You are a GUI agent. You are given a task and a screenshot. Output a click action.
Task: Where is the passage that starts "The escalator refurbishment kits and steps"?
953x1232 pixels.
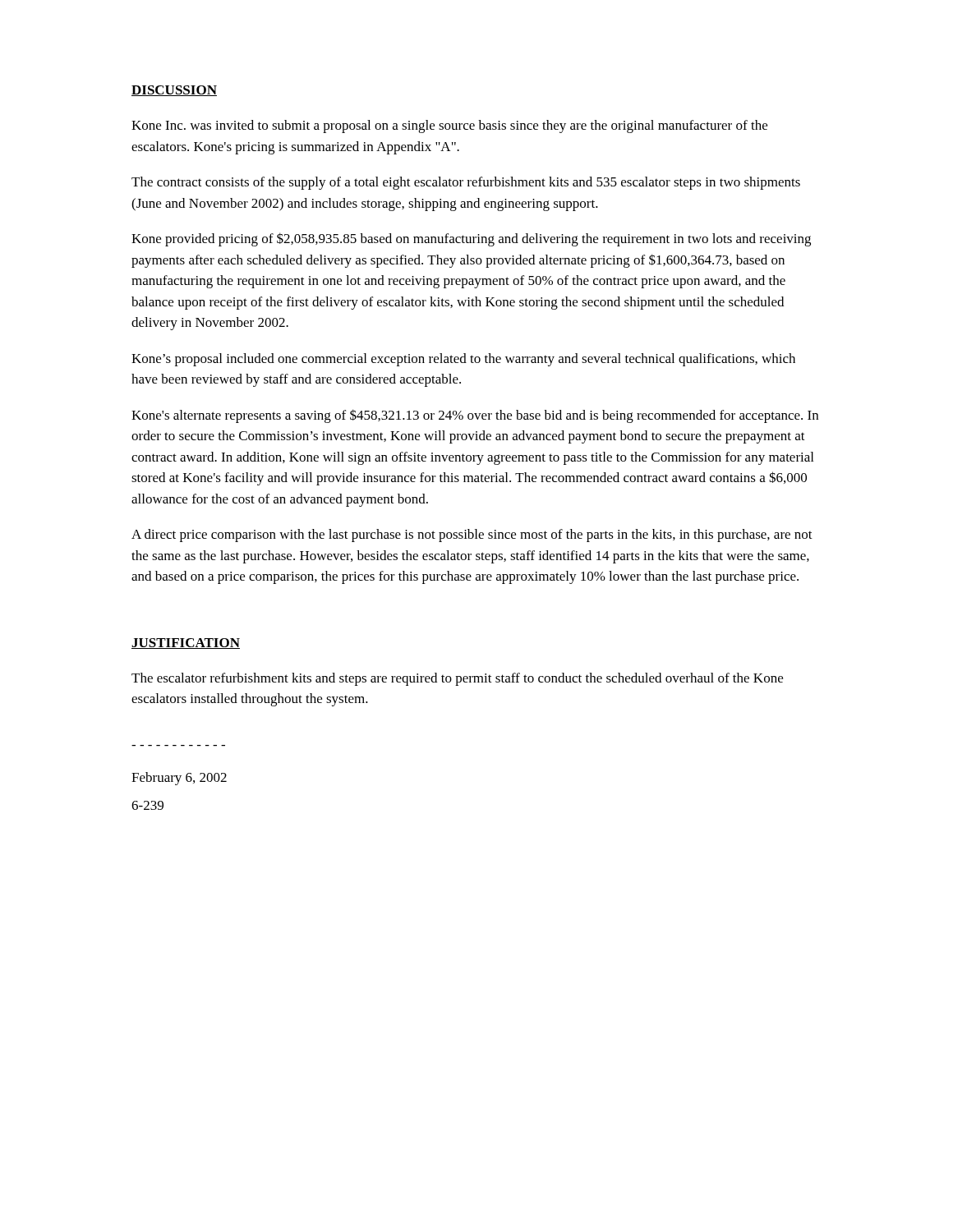(457, 688)
